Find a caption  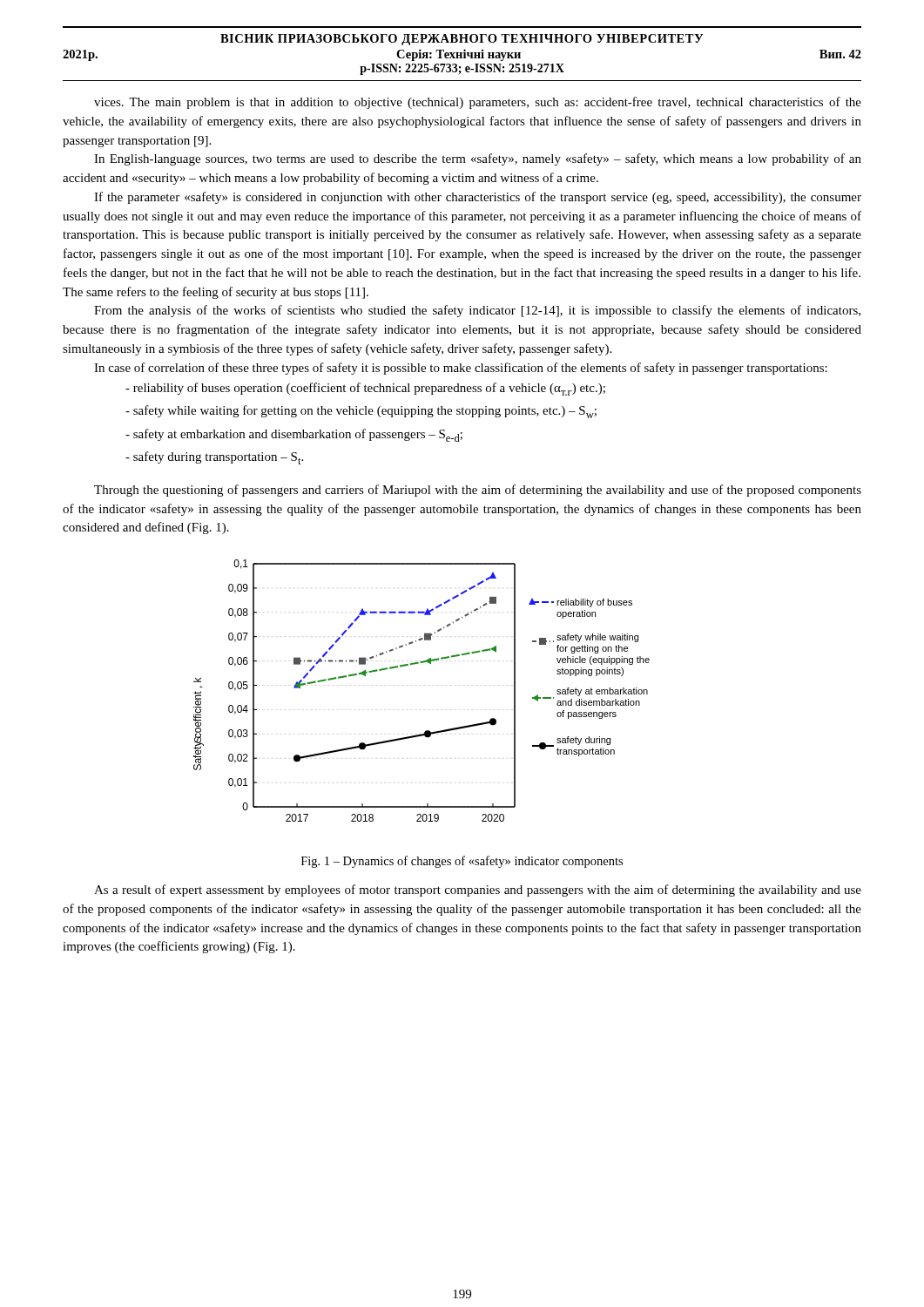tap(462, 861)
